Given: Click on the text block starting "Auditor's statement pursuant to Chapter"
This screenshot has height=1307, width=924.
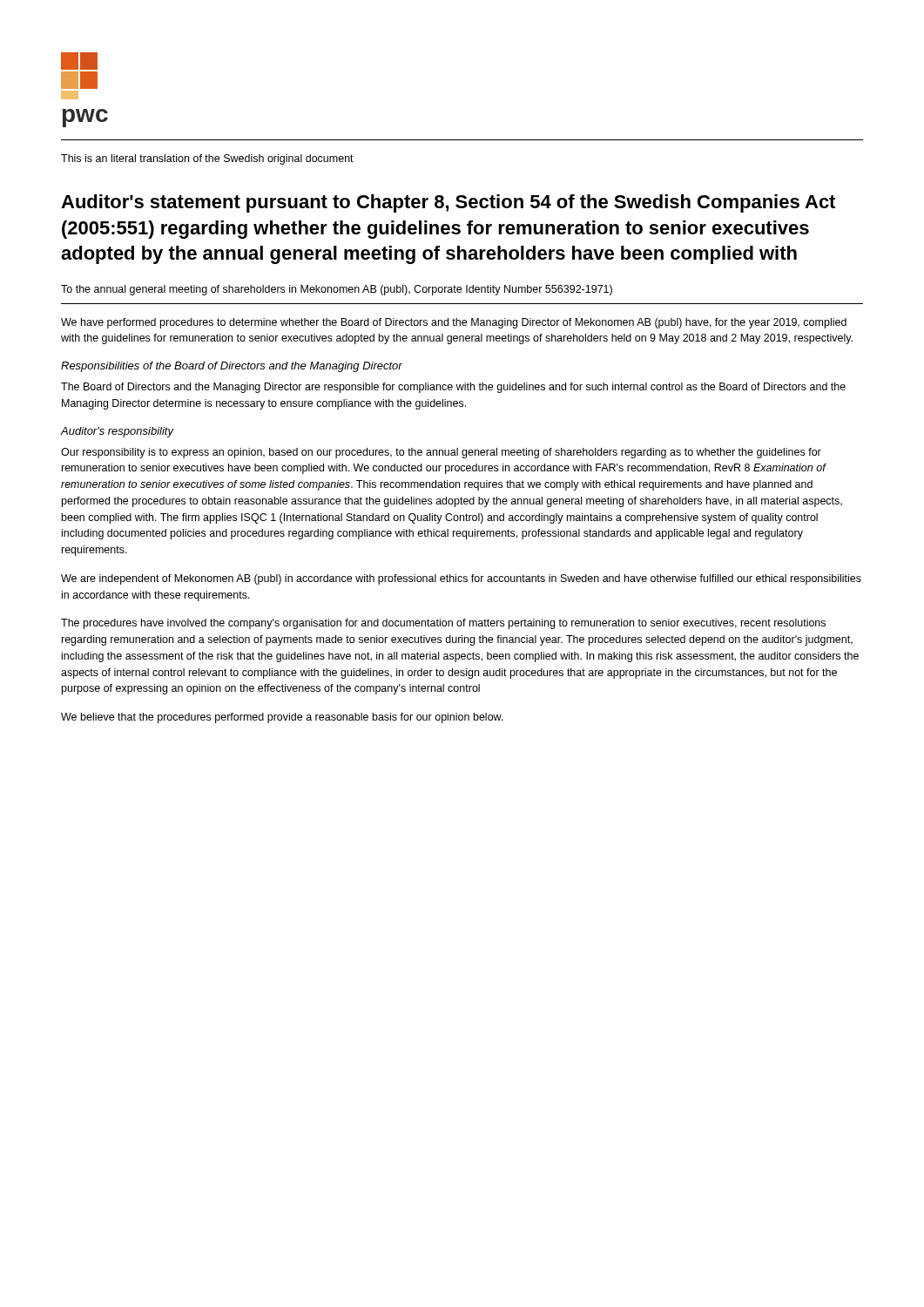Looking at the screenshot, I should click(x=448, y=228).
